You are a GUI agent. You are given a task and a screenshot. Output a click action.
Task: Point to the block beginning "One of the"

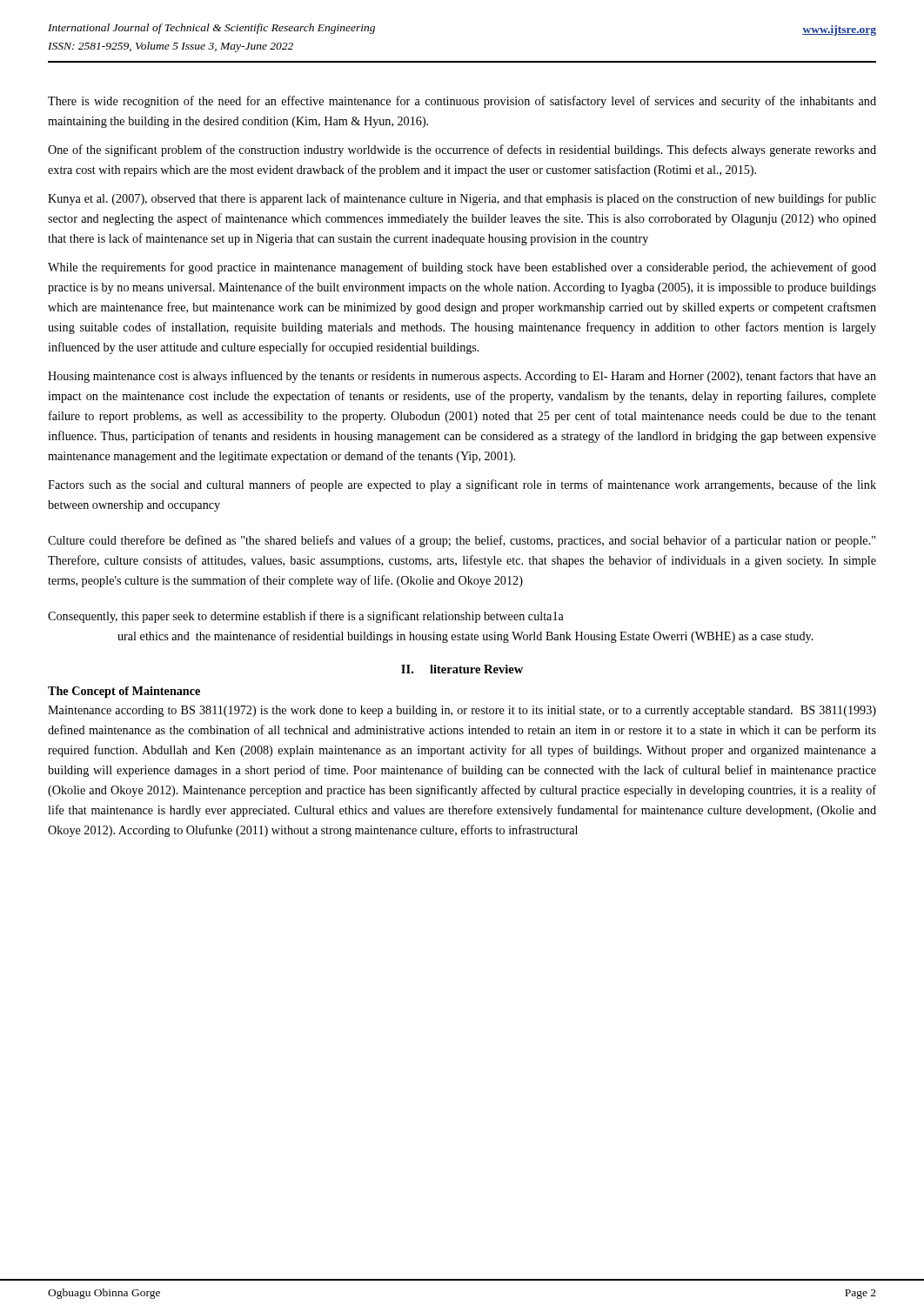click(x=462, y=160)
